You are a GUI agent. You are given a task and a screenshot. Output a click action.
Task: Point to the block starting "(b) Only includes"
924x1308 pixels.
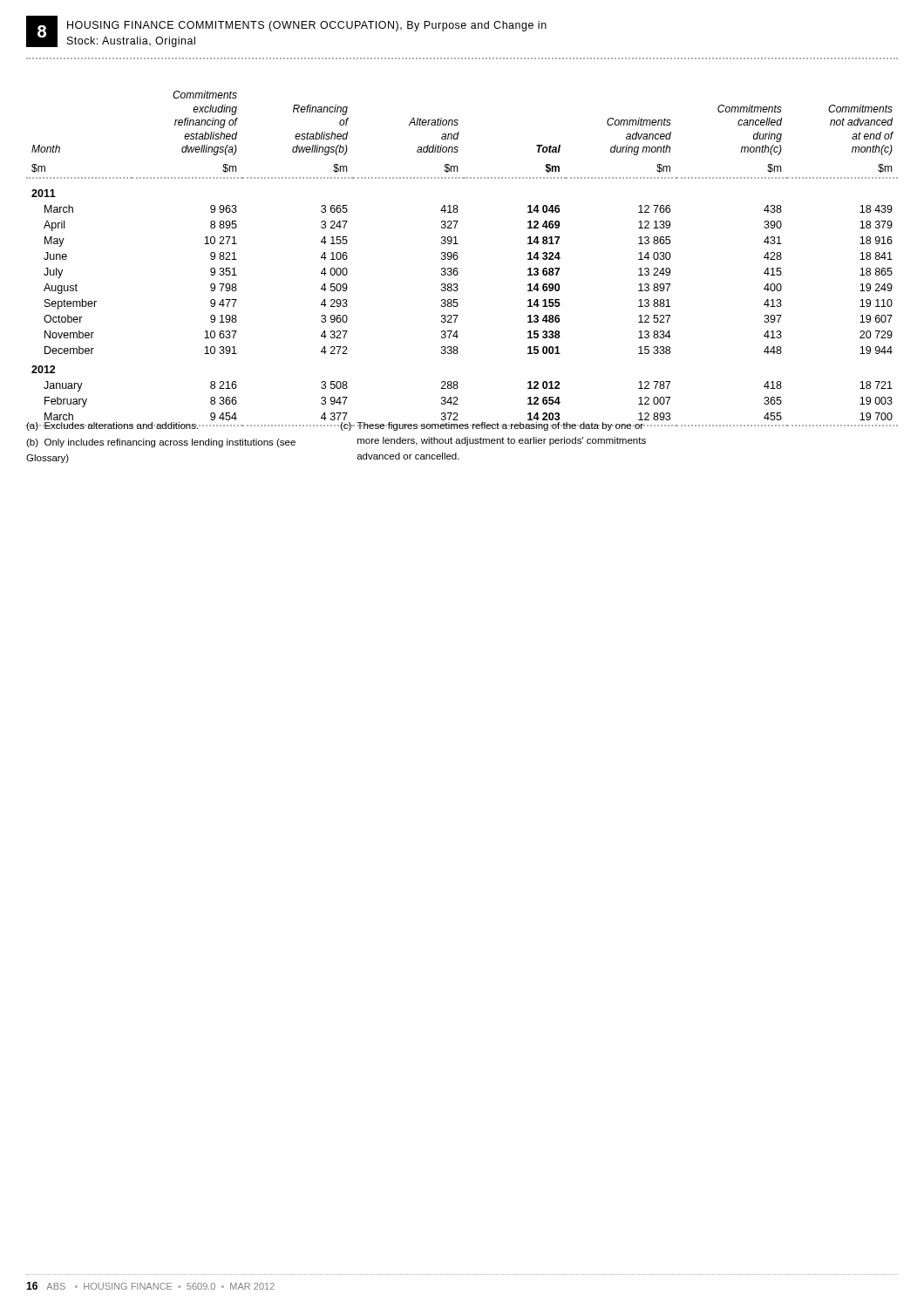pyautogui.click(x=161, y=450)
